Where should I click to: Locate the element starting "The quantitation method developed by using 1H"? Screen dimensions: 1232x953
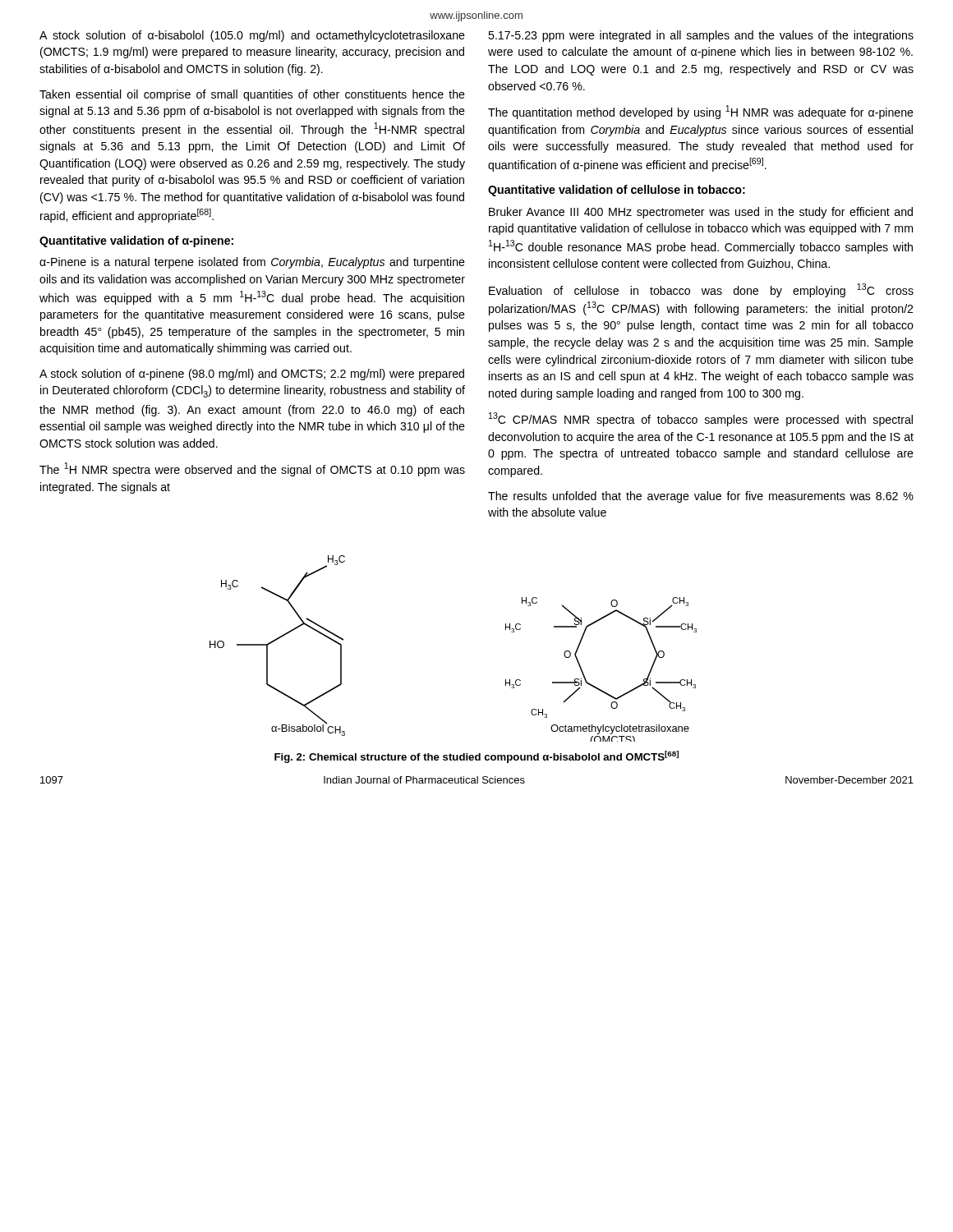(x=701, y=138)
